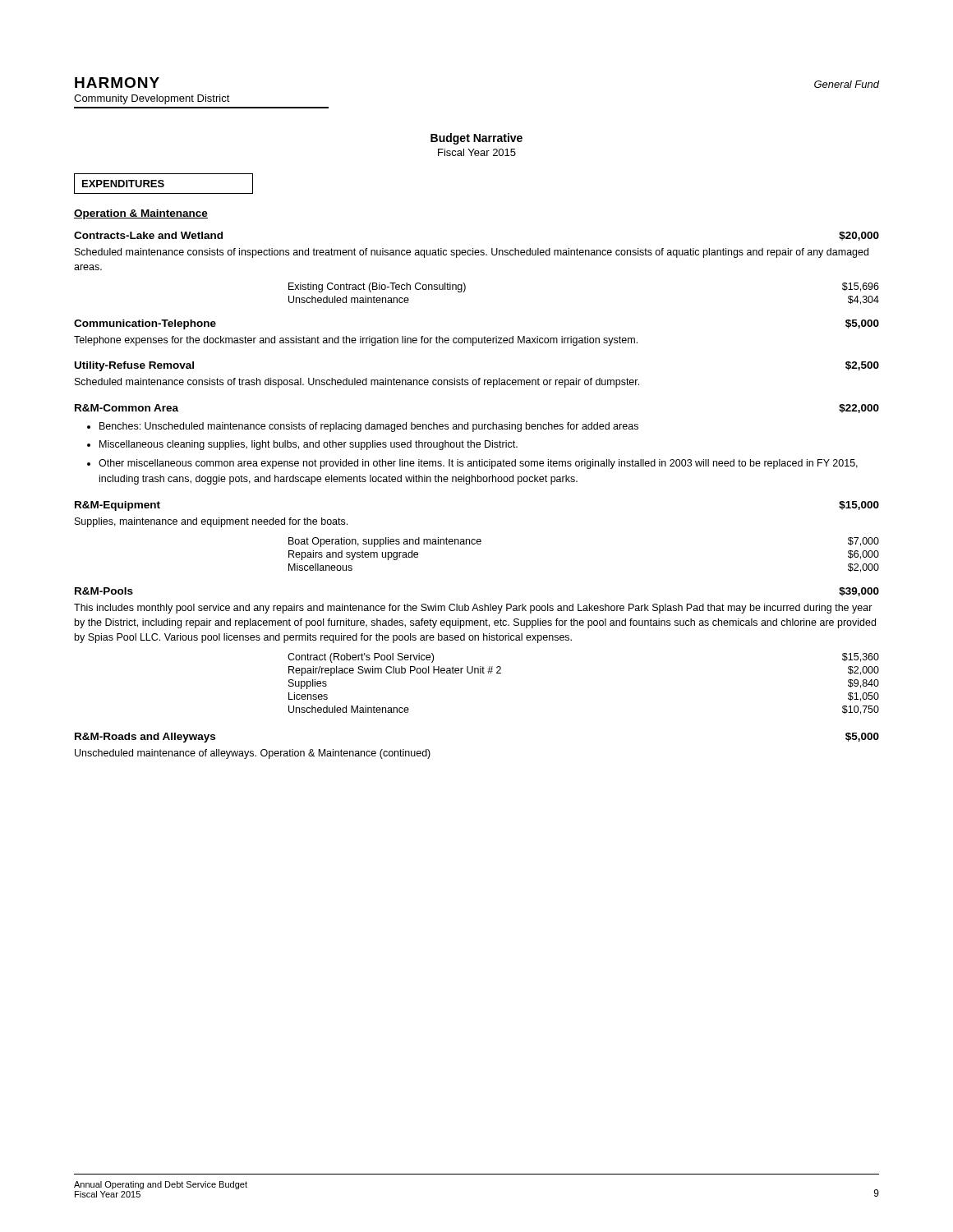This screenshot has height=1232, width=953.
Task: Select the text block with the text "Telephone expenses for the dockmaster"
Action: (356, 340)
